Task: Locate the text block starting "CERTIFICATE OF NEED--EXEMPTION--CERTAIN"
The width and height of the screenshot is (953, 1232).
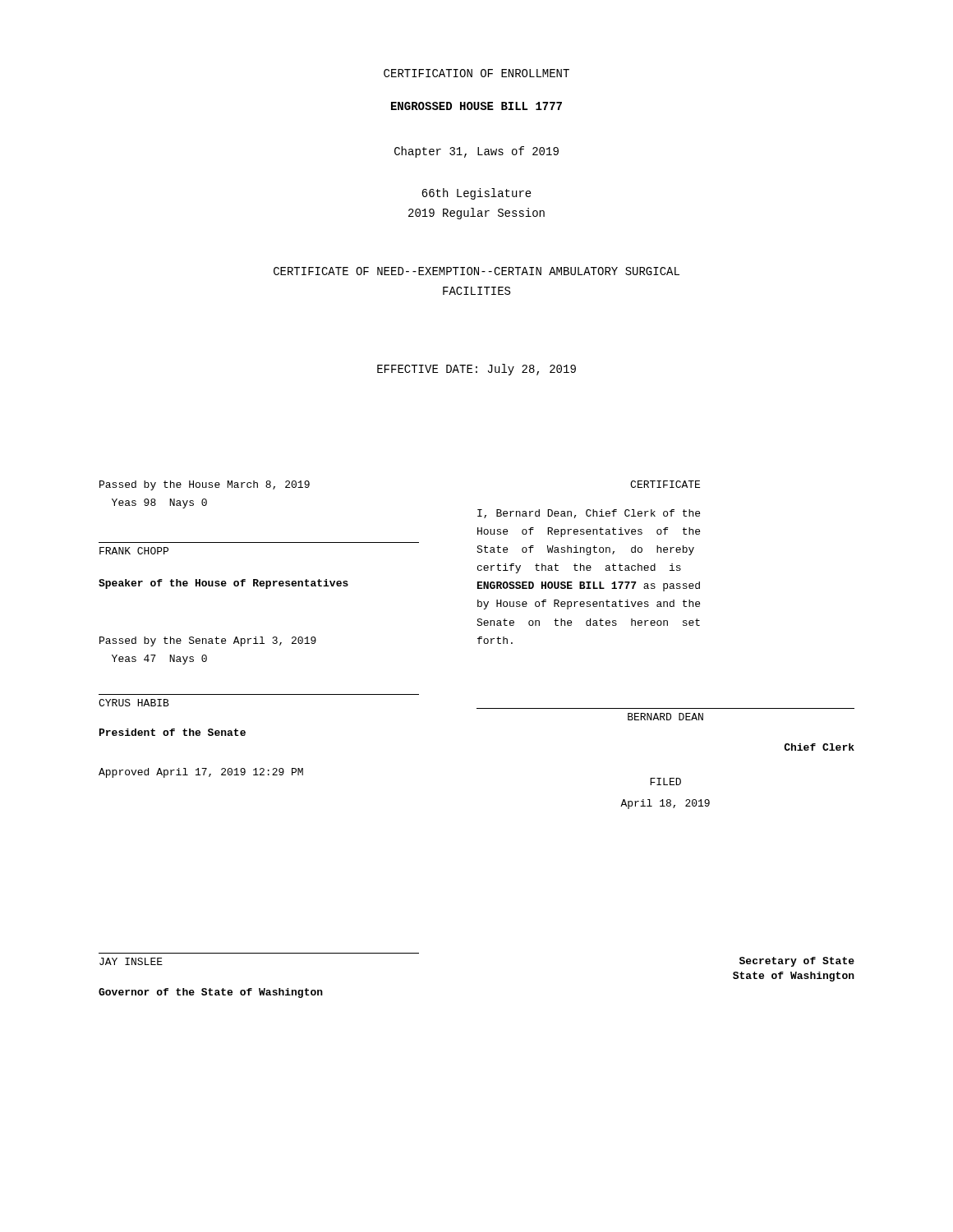Action: coord(476,282)
